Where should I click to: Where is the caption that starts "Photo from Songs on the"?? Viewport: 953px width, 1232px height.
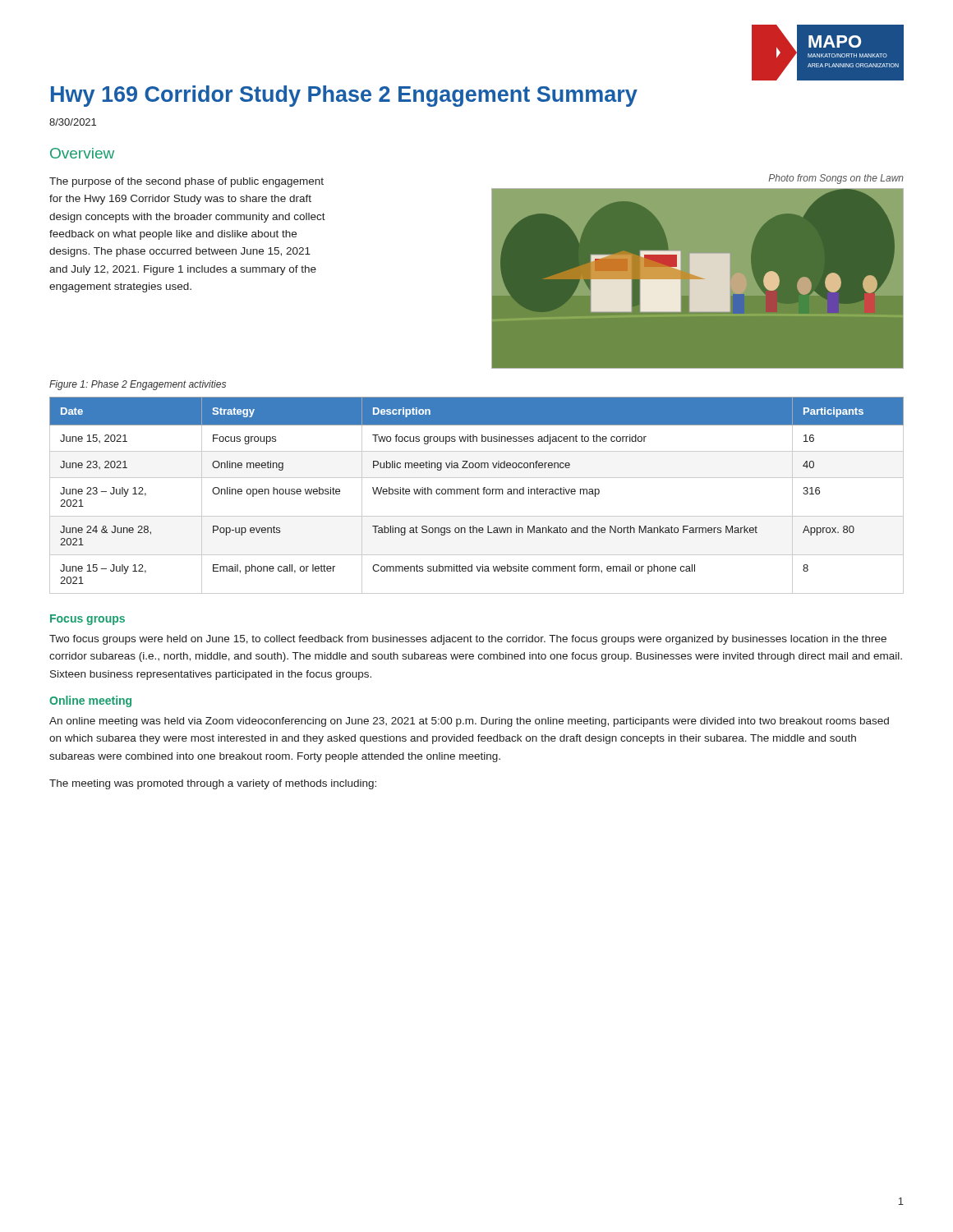[x=836, y=178]
